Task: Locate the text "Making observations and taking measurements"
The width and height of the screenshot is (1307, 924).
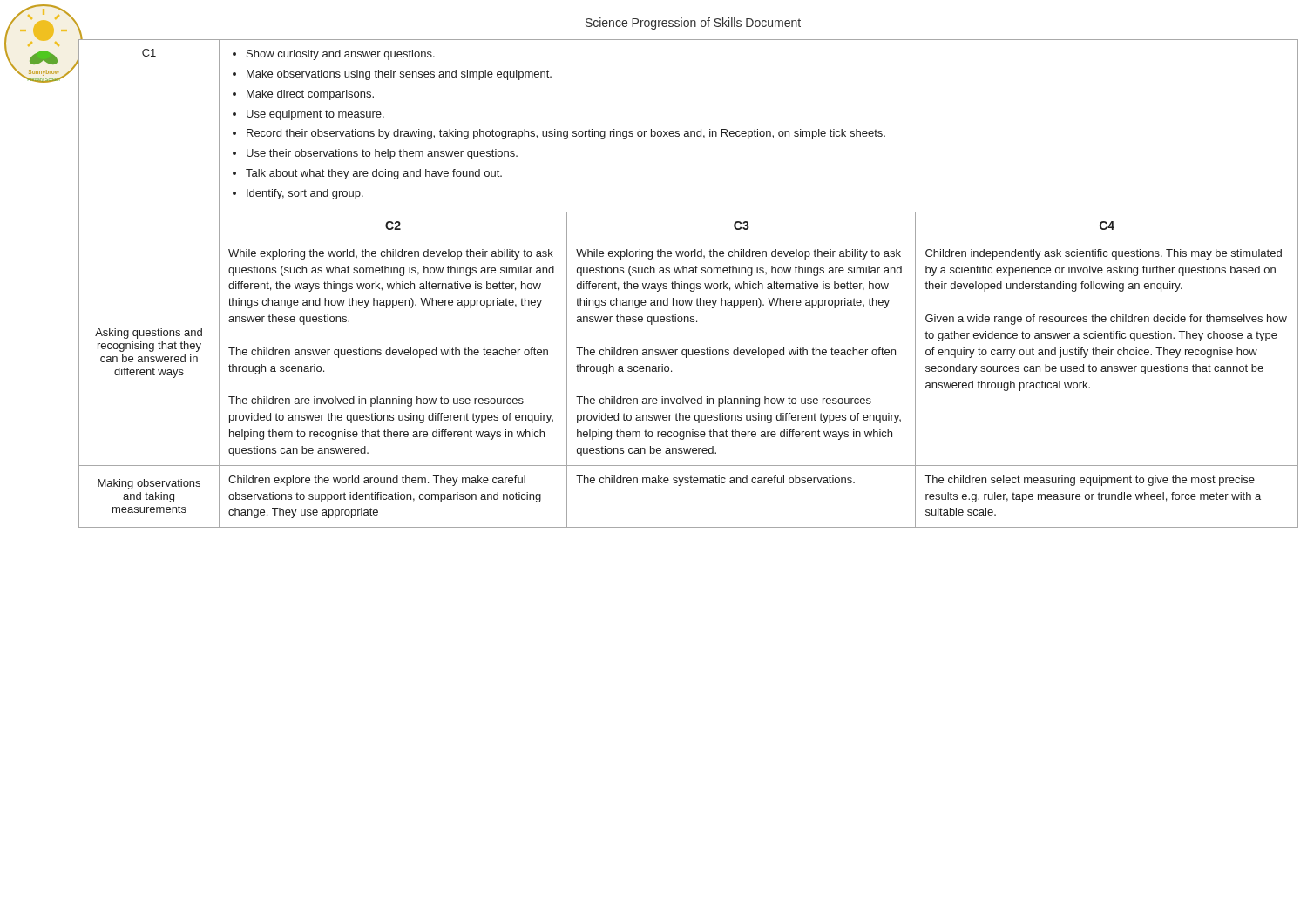Action: click(149, 496)
